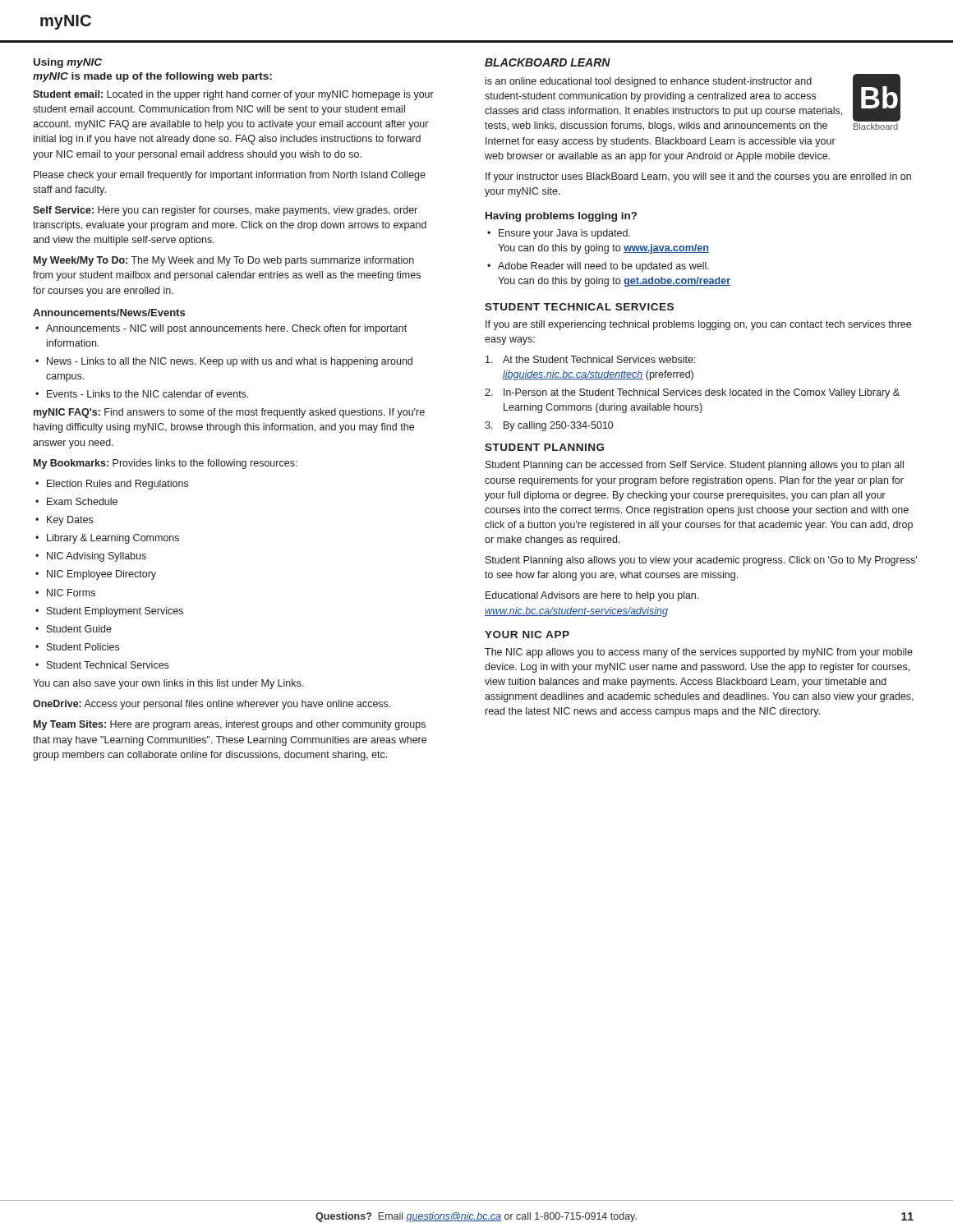Select the section header containing "STUDENT TECHNICAL SERVICES"
Viewport: 953px width, 1232px height.
[x=580, y=306]
